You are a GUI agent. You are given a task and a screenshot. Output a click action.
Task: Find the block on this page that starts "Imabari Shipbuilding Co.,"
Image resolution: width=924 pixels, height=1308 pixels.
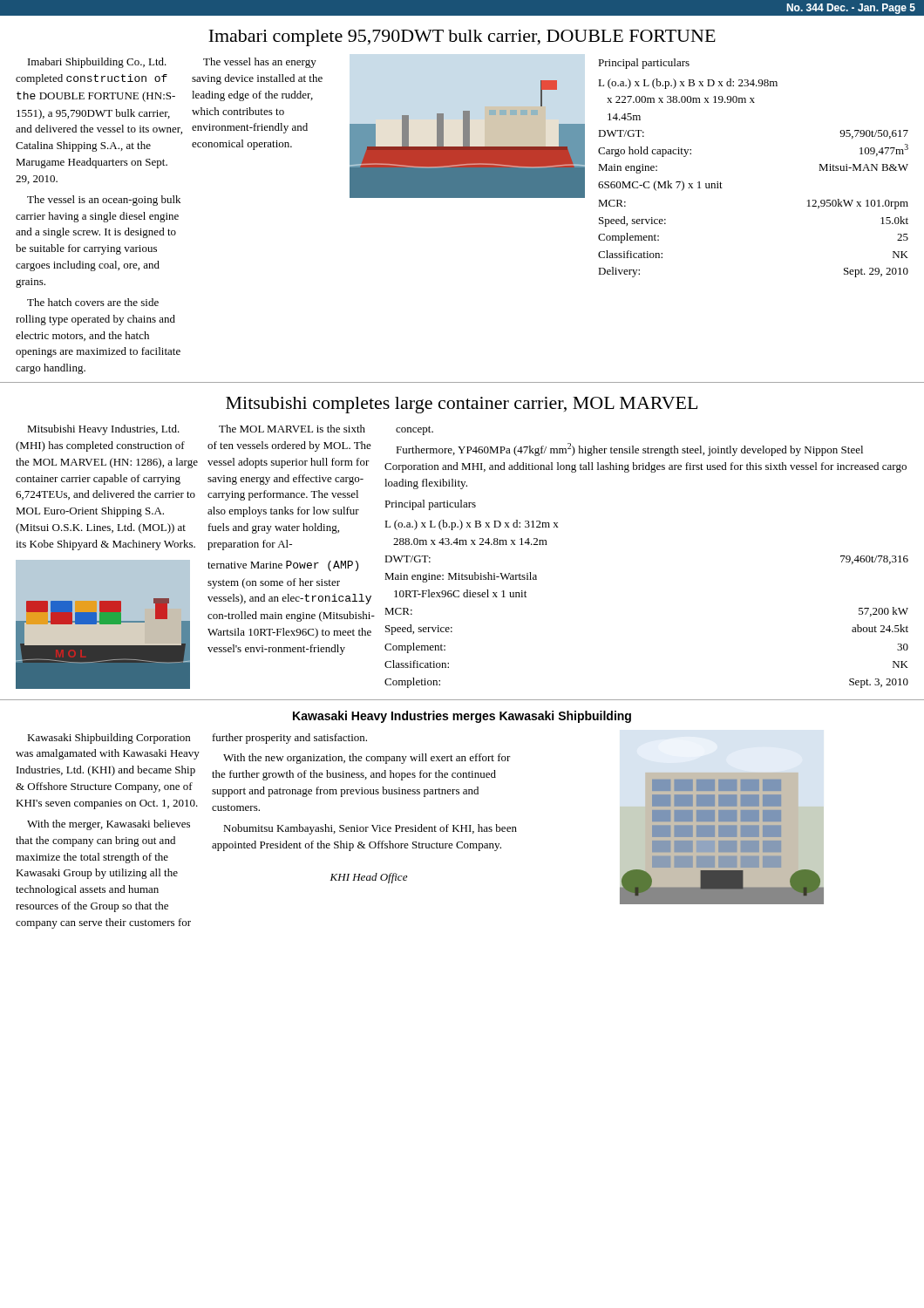[99, 215]
